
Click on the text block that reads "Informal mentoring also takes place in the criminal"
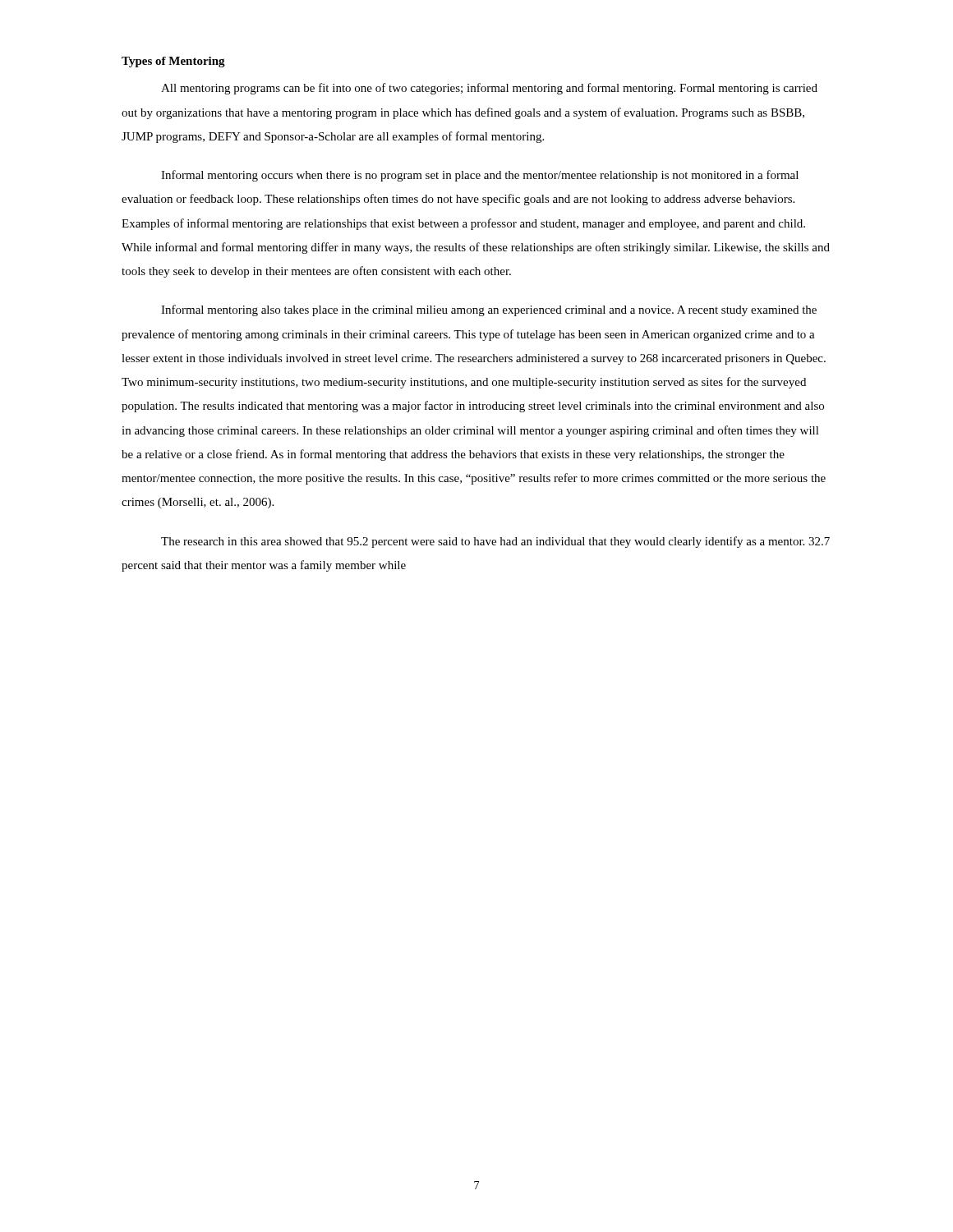pyautogui.click(x=474, y=406)
